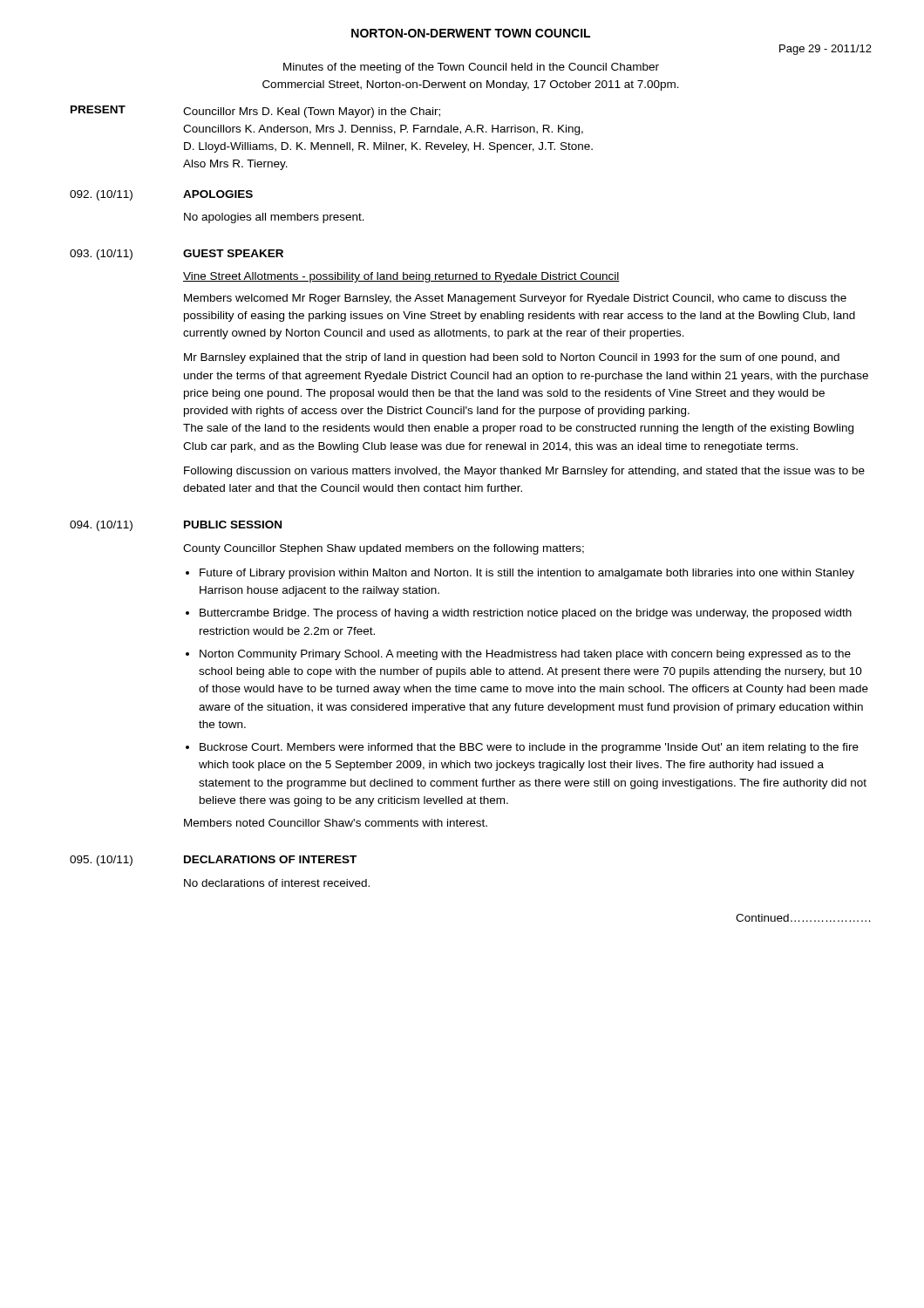Point to the region starting "Buckrose Court. Members"
Viewport: 924px width, 1308px height.
(x=533, y=773)
